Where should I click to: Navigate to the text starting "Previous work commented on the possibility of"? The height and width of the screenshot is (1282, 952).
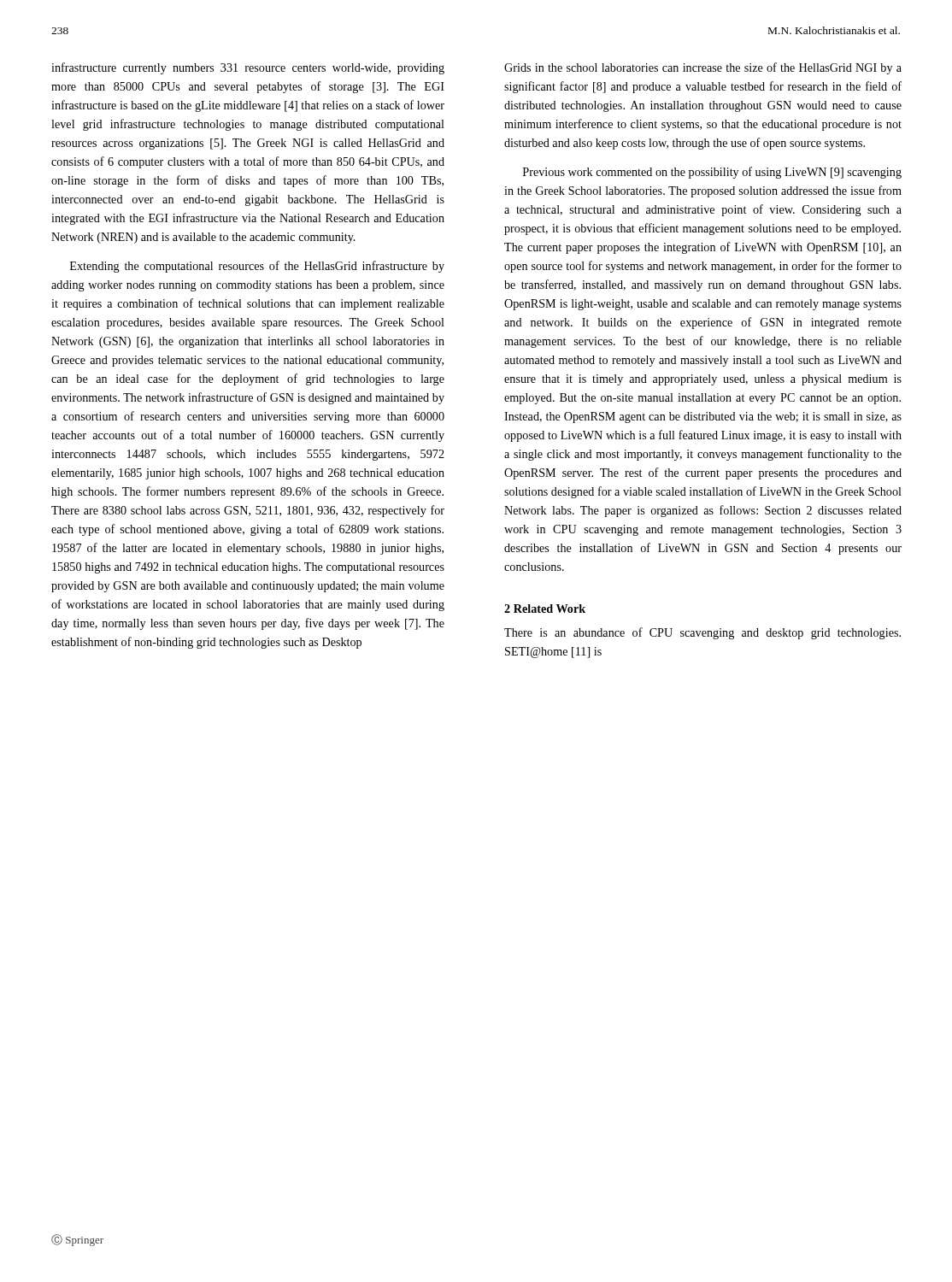click(x=703, y=369)
